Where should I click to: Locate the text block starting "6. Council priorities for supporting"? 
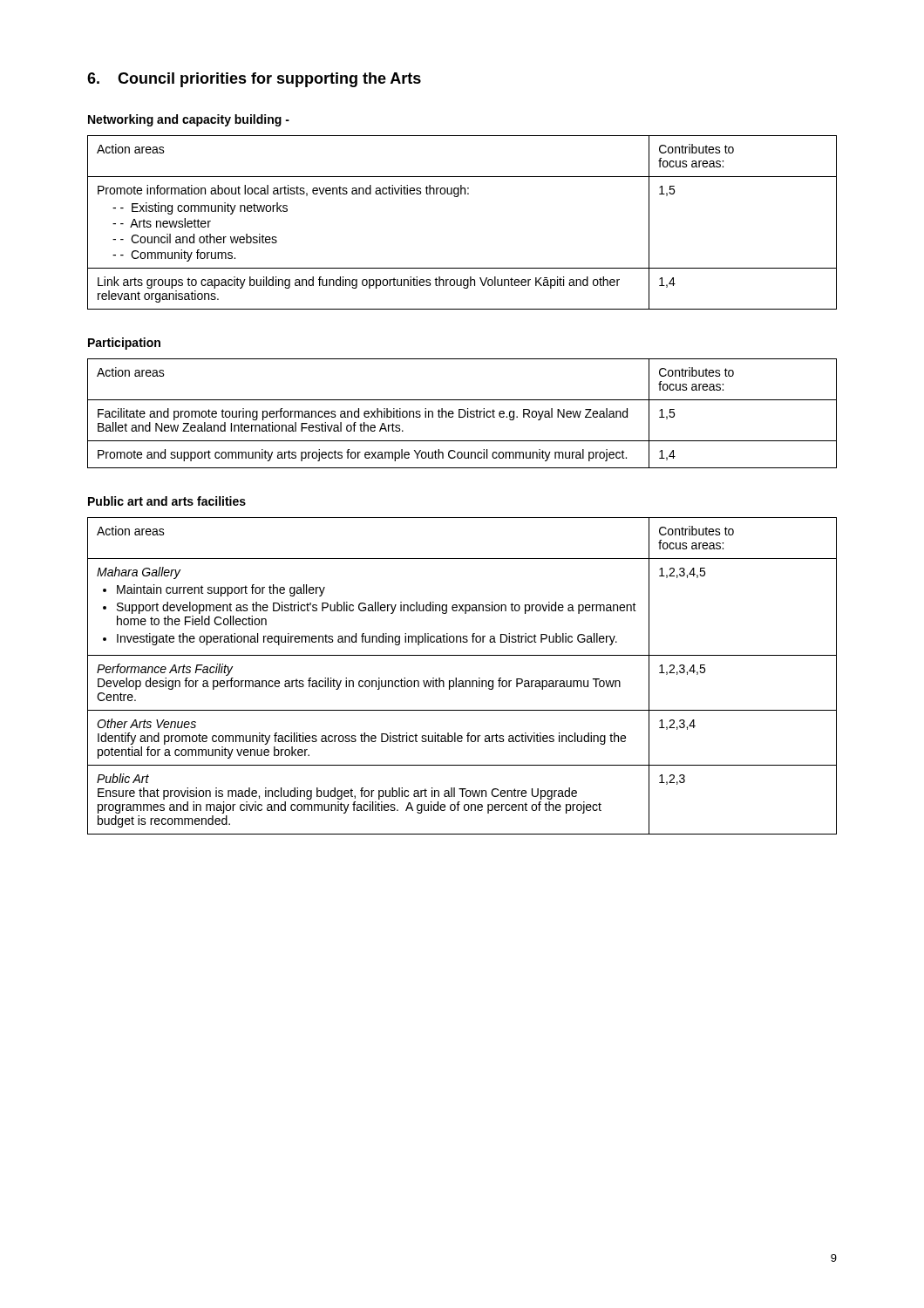coord(254,78)
